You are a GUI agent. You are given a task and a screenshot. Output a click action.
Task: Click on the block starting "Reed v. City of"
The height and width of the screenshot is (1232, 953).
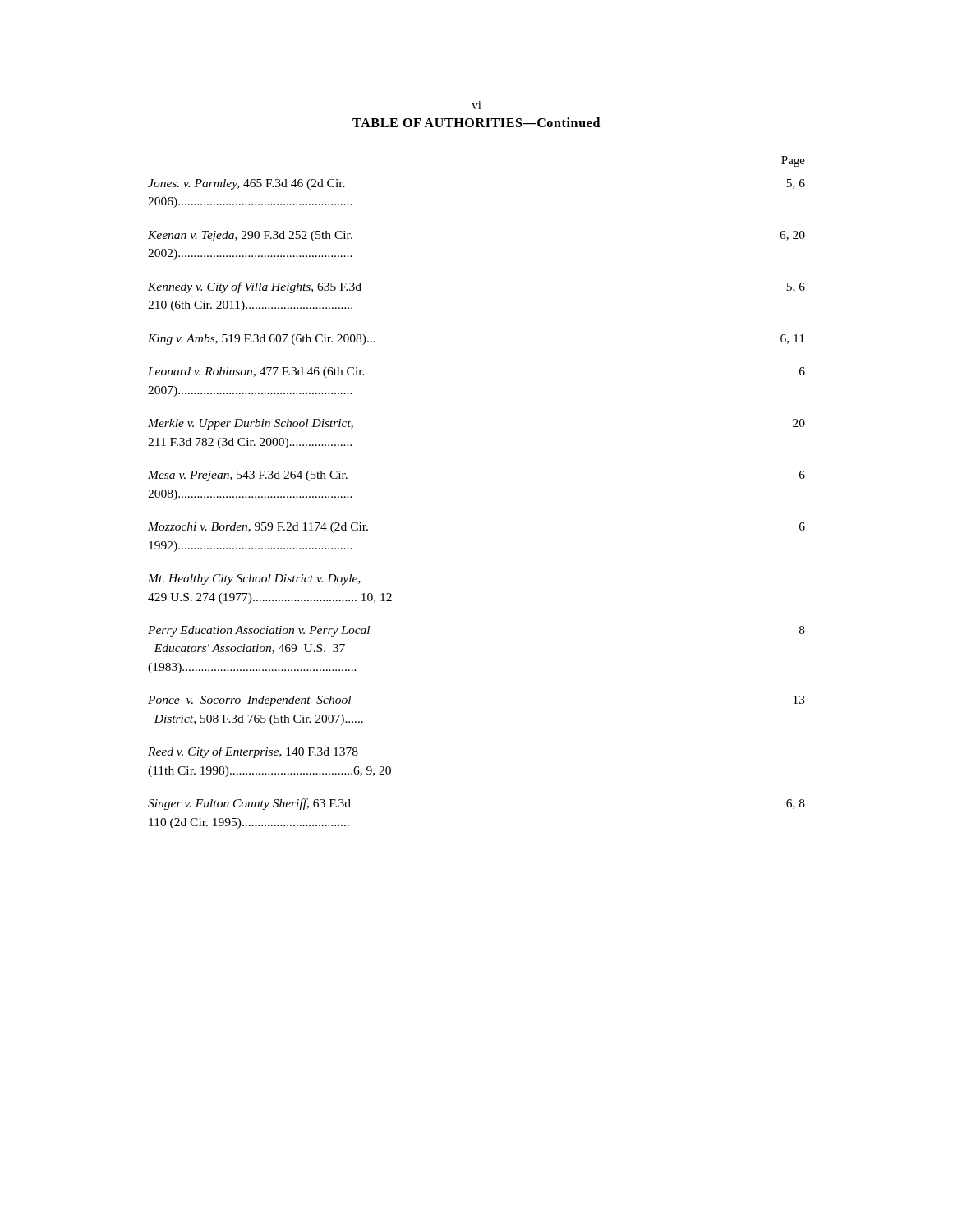point(270,761)
